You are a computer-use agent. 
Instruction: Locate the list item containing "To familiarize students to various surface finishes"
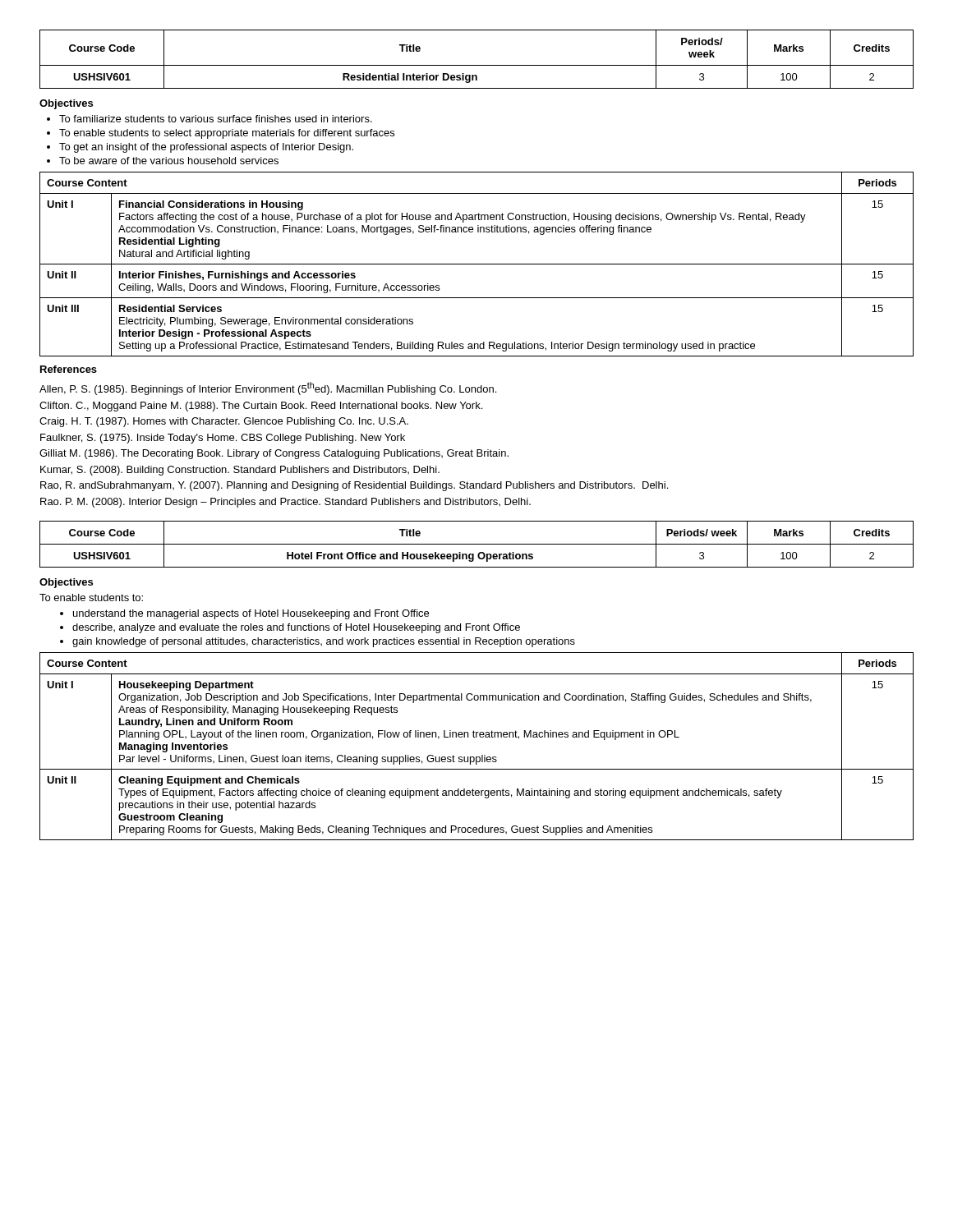209,119
